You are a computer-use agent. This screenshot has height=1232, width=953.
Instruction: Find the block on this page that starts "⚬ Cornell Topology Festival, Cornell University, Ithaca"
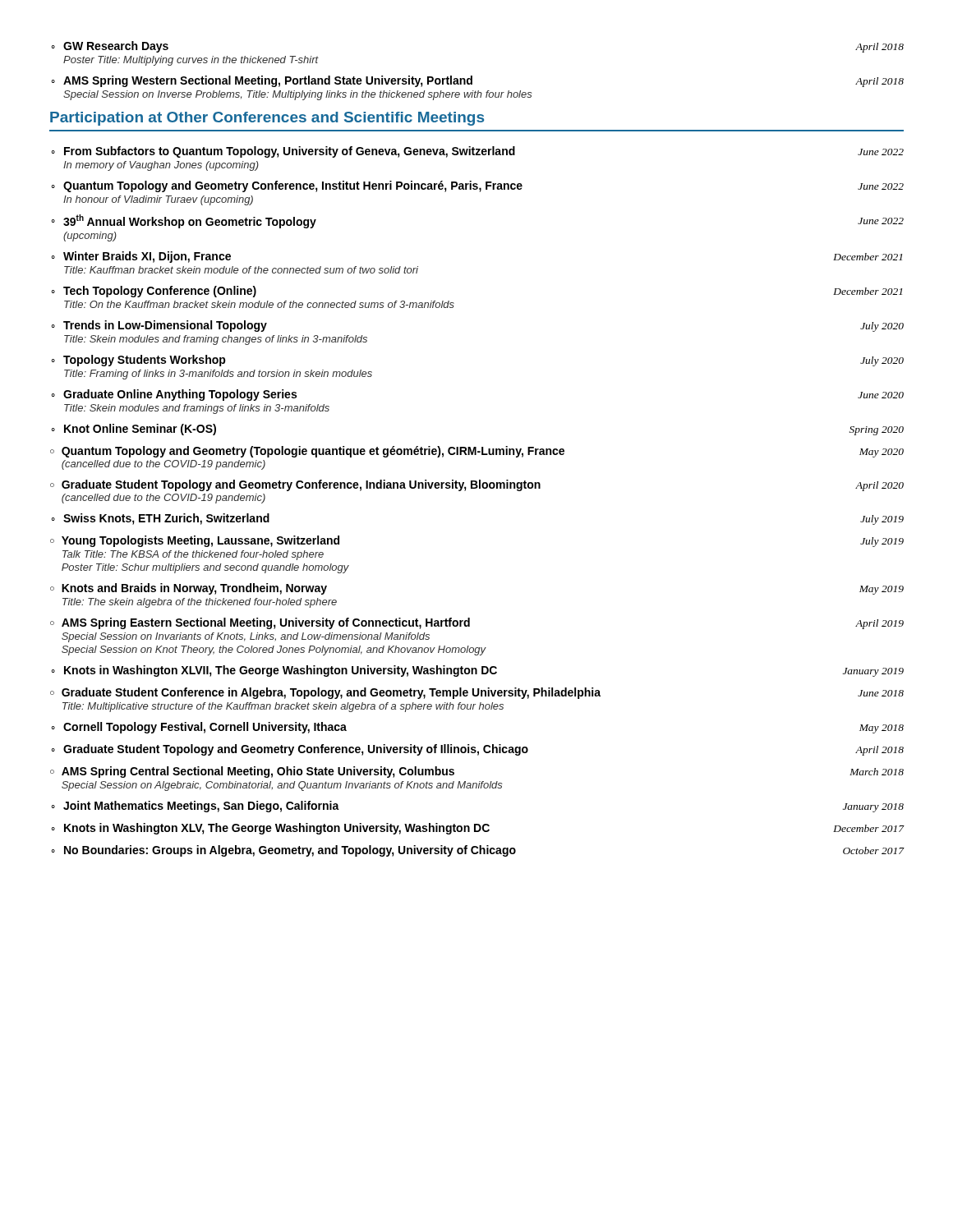(195, 727)
